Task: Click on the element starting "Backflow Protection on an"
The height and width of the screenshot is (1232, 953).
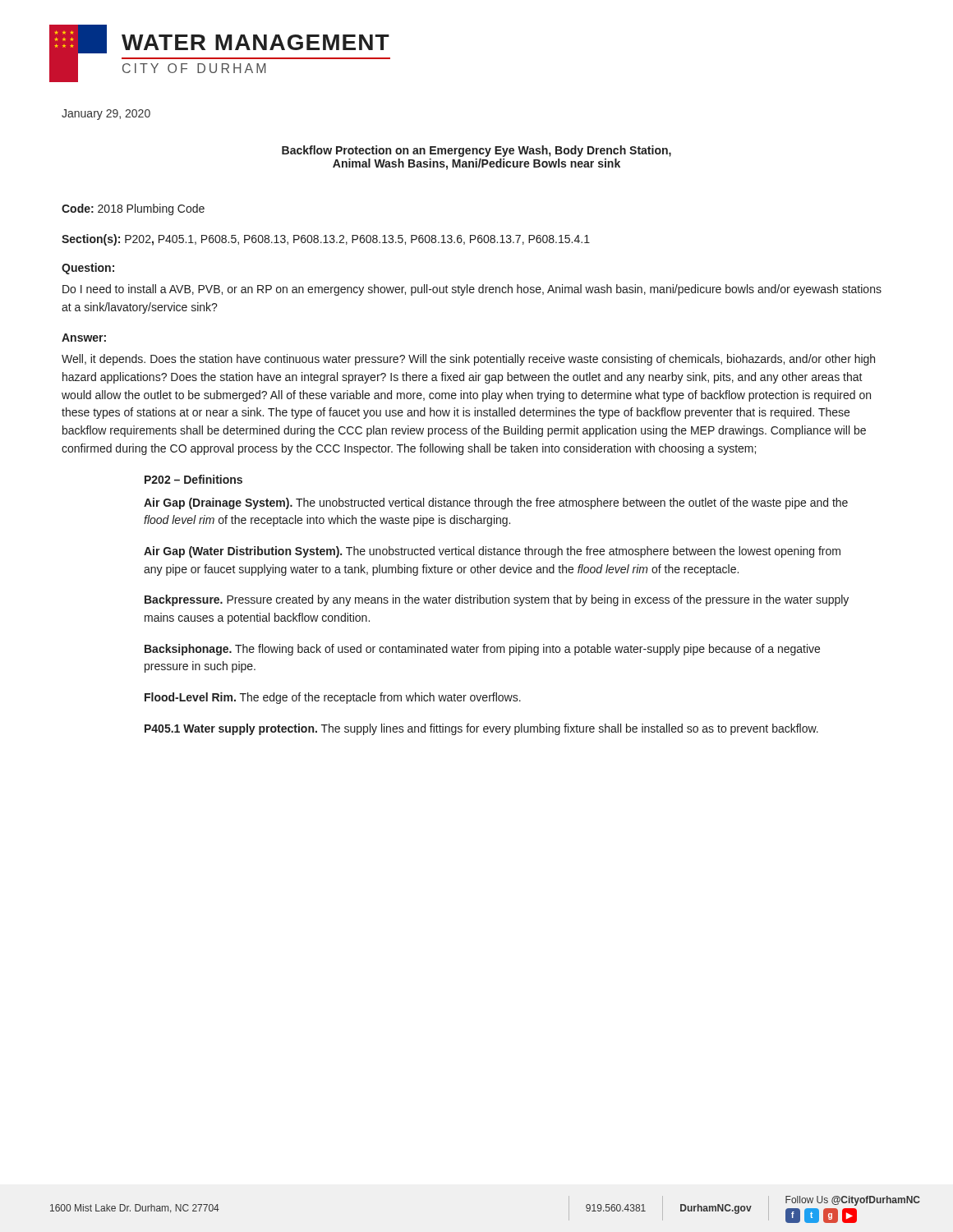Action: 476,157
